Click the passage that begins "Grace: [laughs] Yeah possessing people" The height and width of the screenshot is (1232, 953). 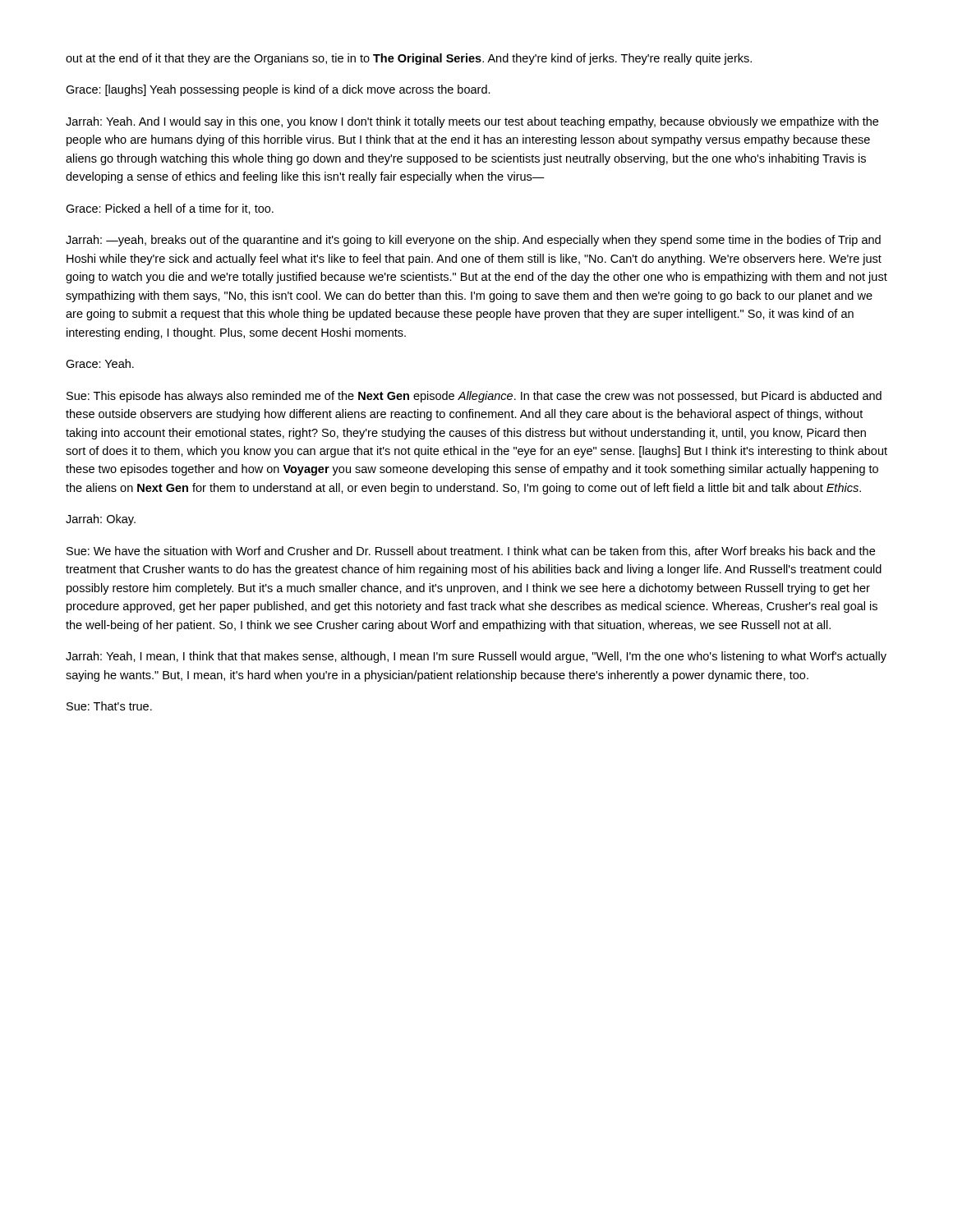pyautogui.click(x=278, y=90)
